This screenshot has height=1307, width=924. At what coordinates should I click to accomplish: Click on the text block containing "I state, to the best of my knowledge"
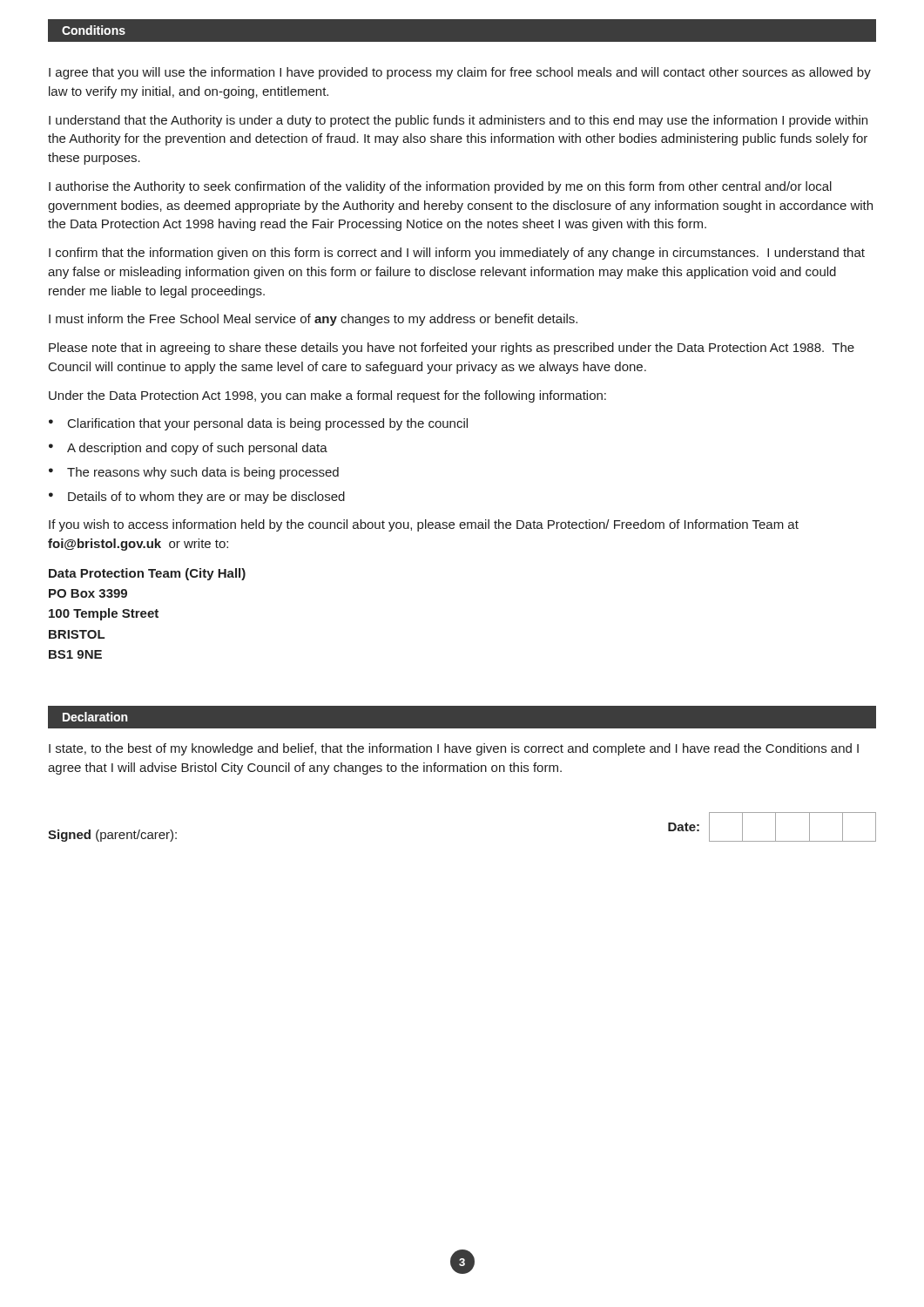(x=454, y=758)
